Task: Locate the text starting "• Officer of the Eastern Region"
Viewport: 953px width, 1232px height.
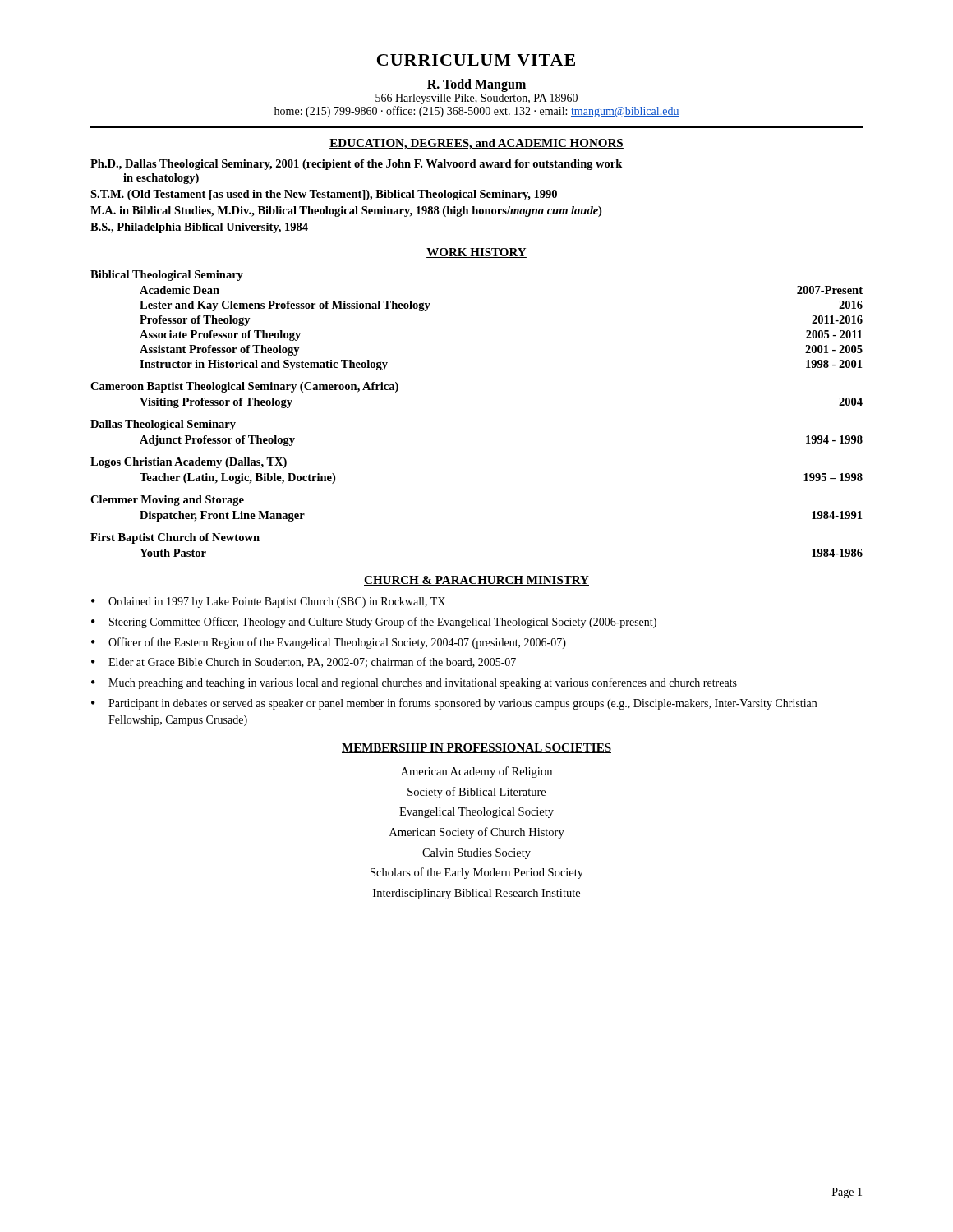Action: 476,643
